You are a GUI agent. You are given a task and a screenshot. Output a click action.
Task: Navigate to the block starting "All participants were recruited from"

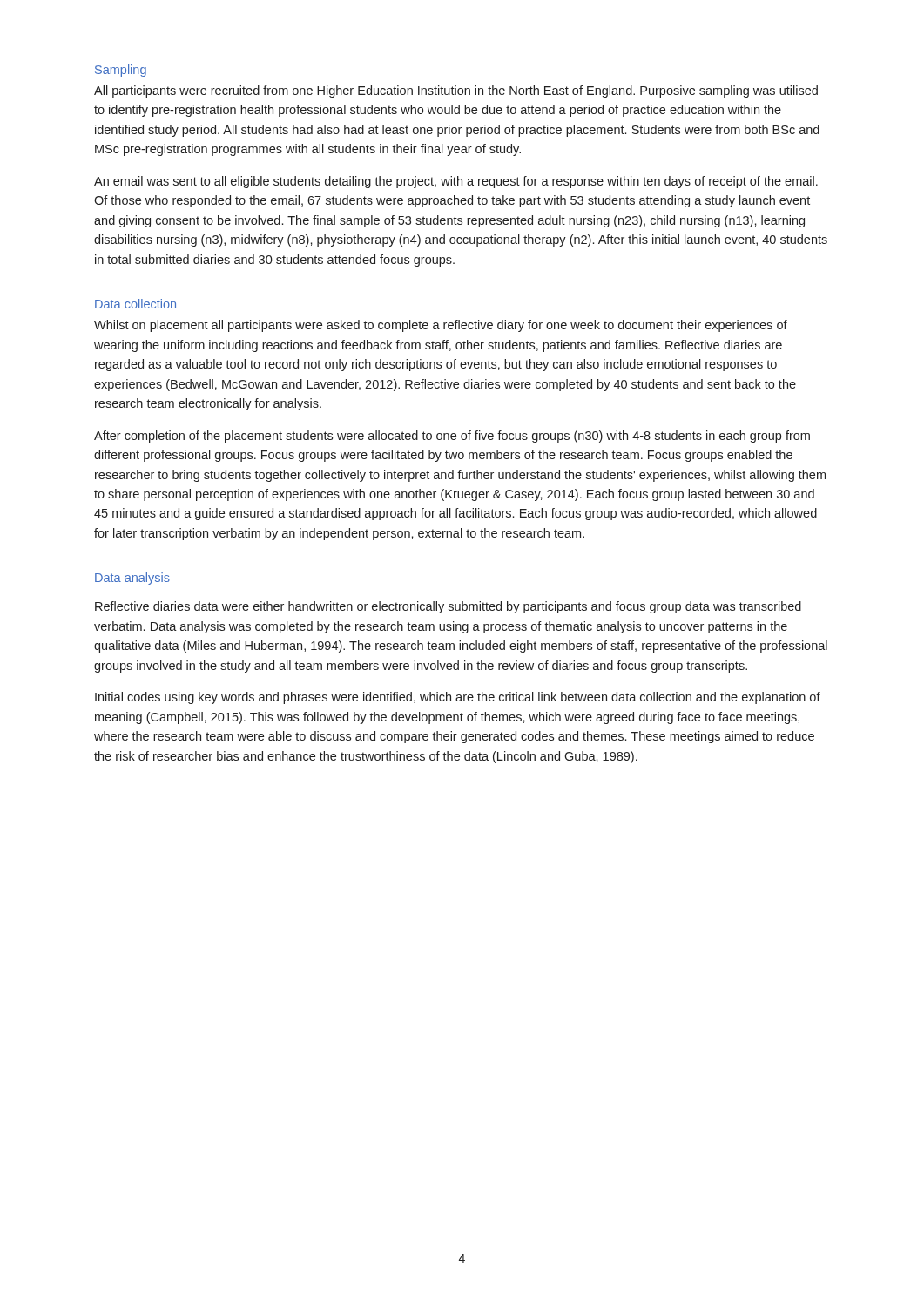pos(457,120)
